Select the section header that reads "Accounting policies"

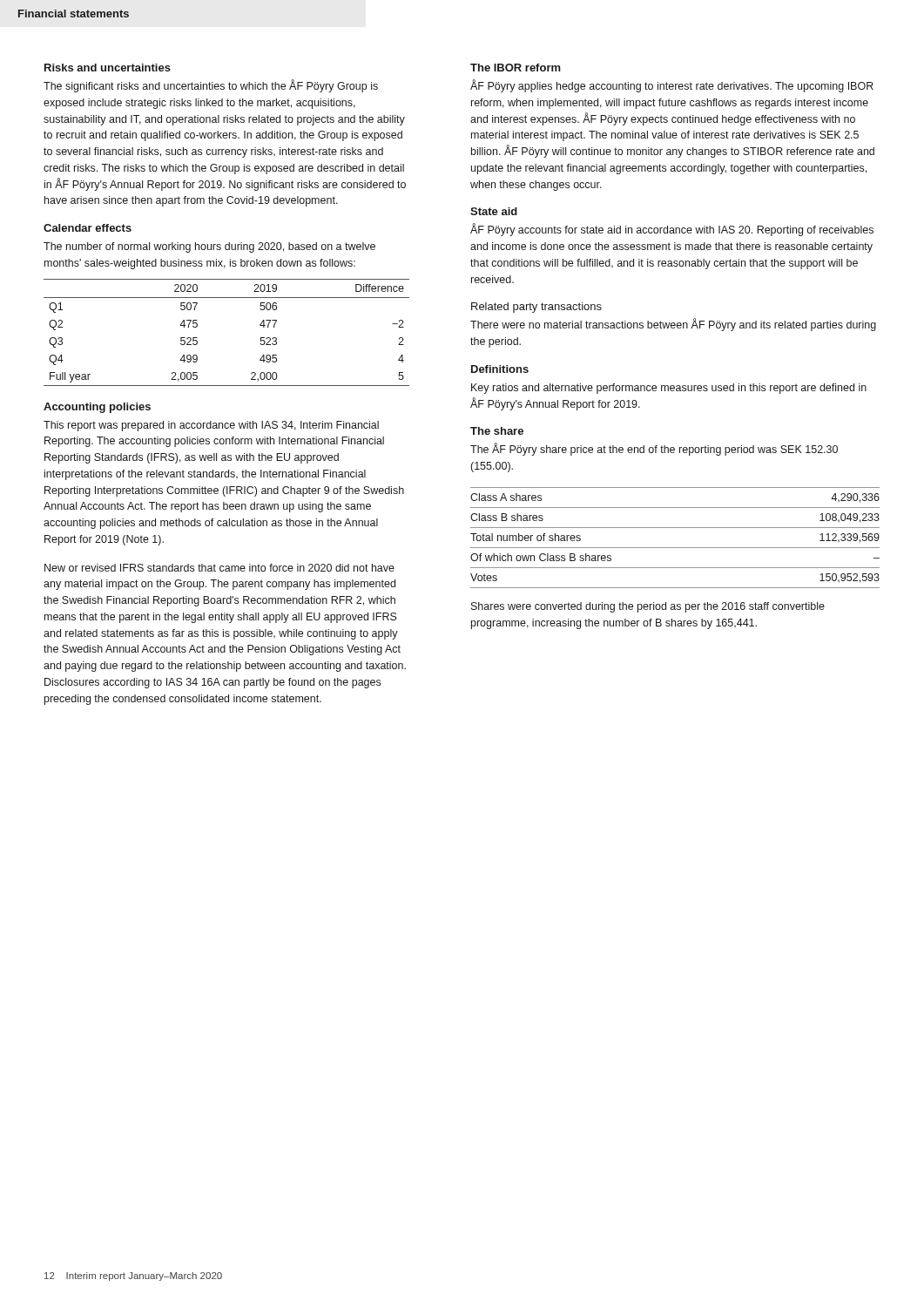tap(97, 406)
